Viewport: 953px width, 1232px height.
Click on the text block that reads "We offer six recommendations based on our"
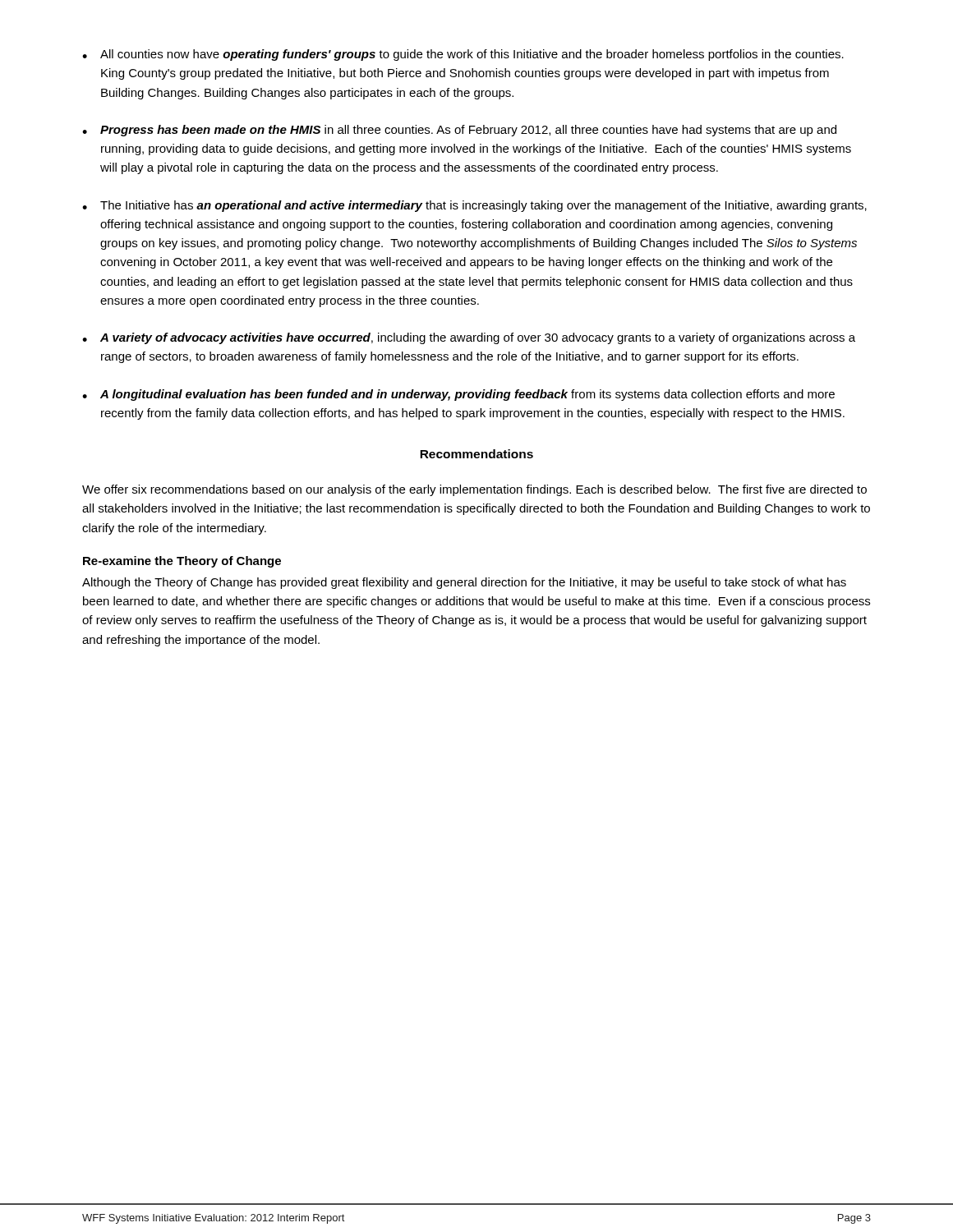[476, 508]
